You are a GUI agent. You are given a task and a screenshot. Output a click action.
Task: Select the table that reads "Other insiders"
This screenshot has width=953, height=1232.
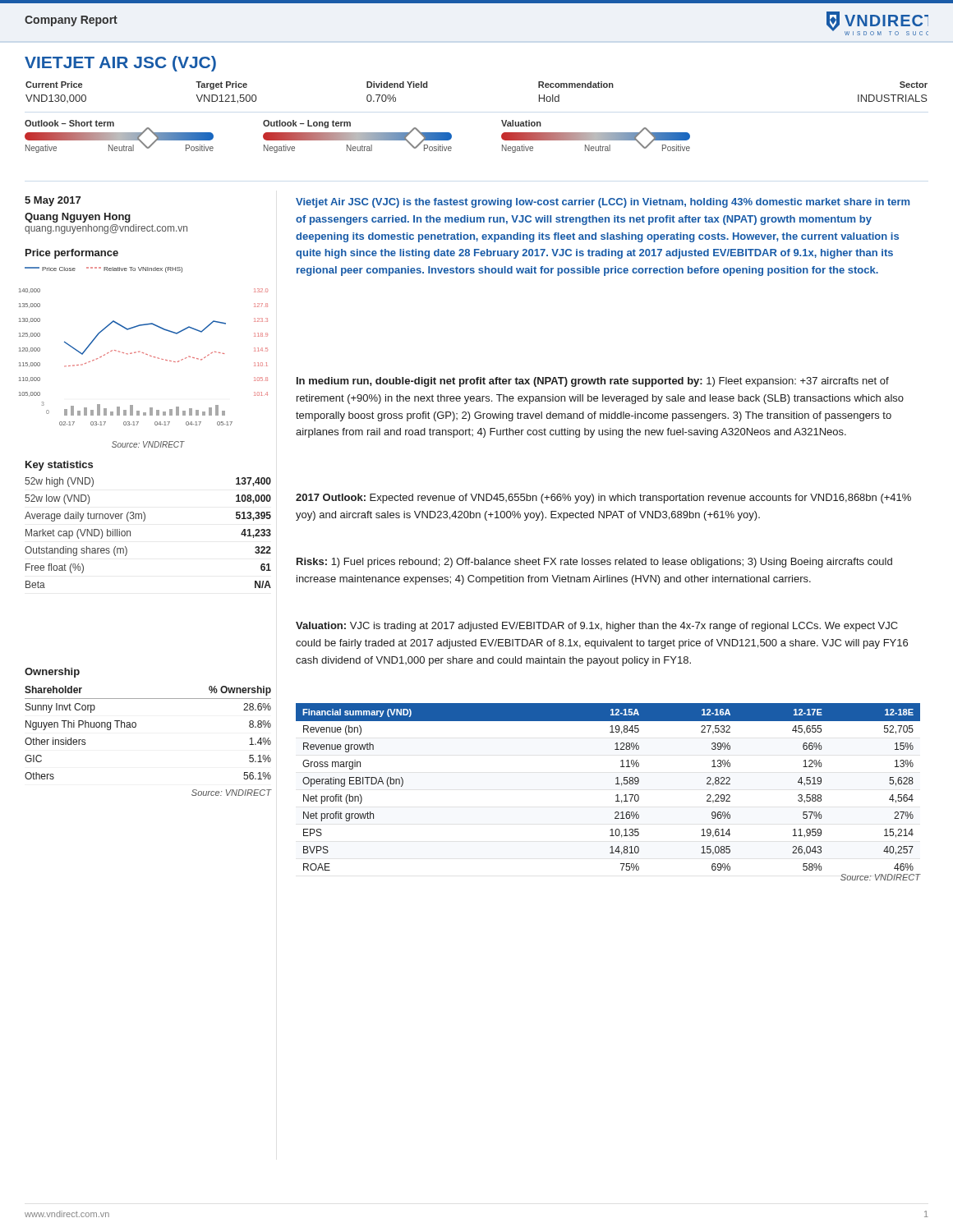tap(148, 740)
